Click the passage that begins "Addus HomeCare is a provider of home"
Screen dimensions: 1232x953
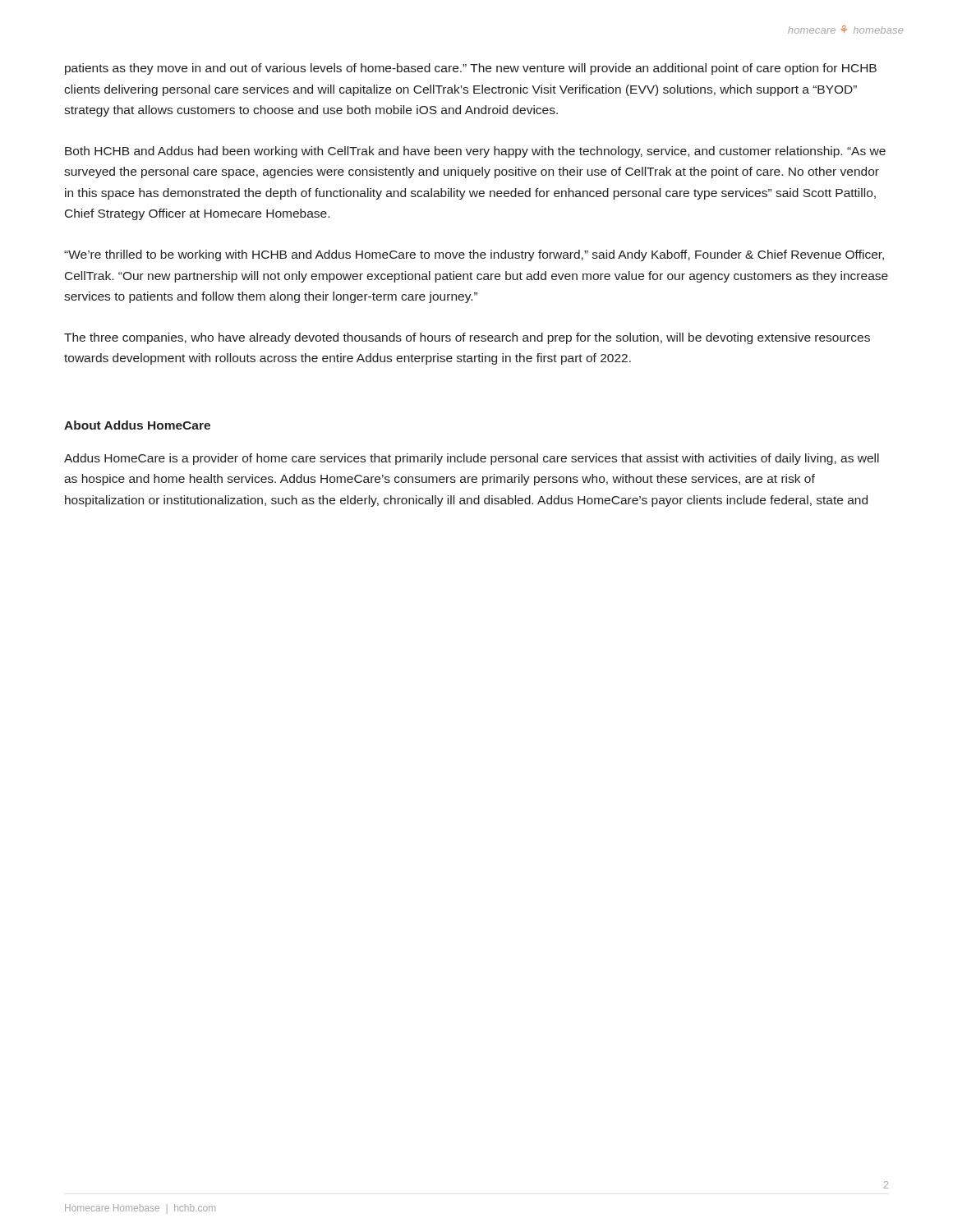472,479
